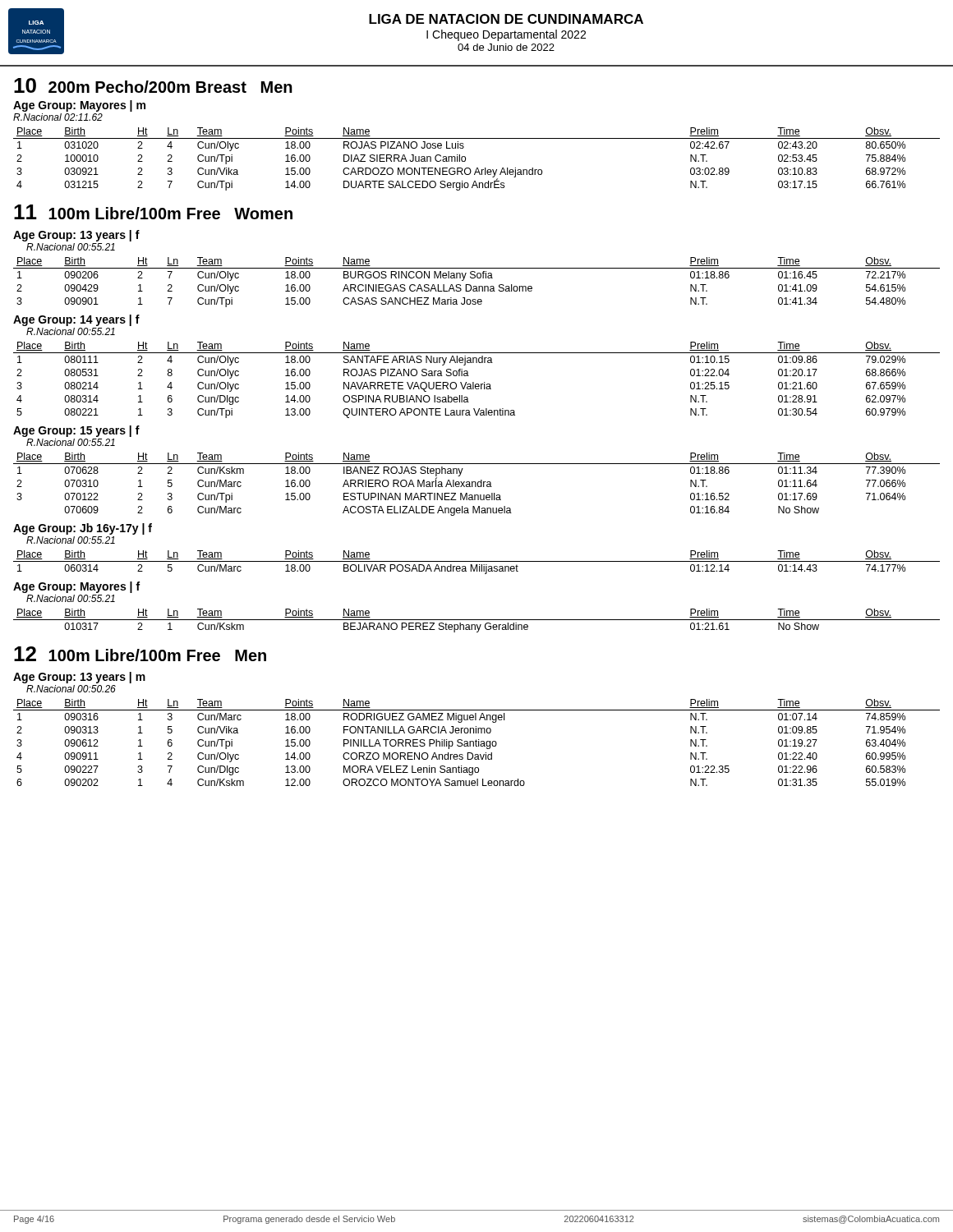Find the section header on this page that starts "Age Group: 14 years"
953x1232 pixels.
(76, 320)
